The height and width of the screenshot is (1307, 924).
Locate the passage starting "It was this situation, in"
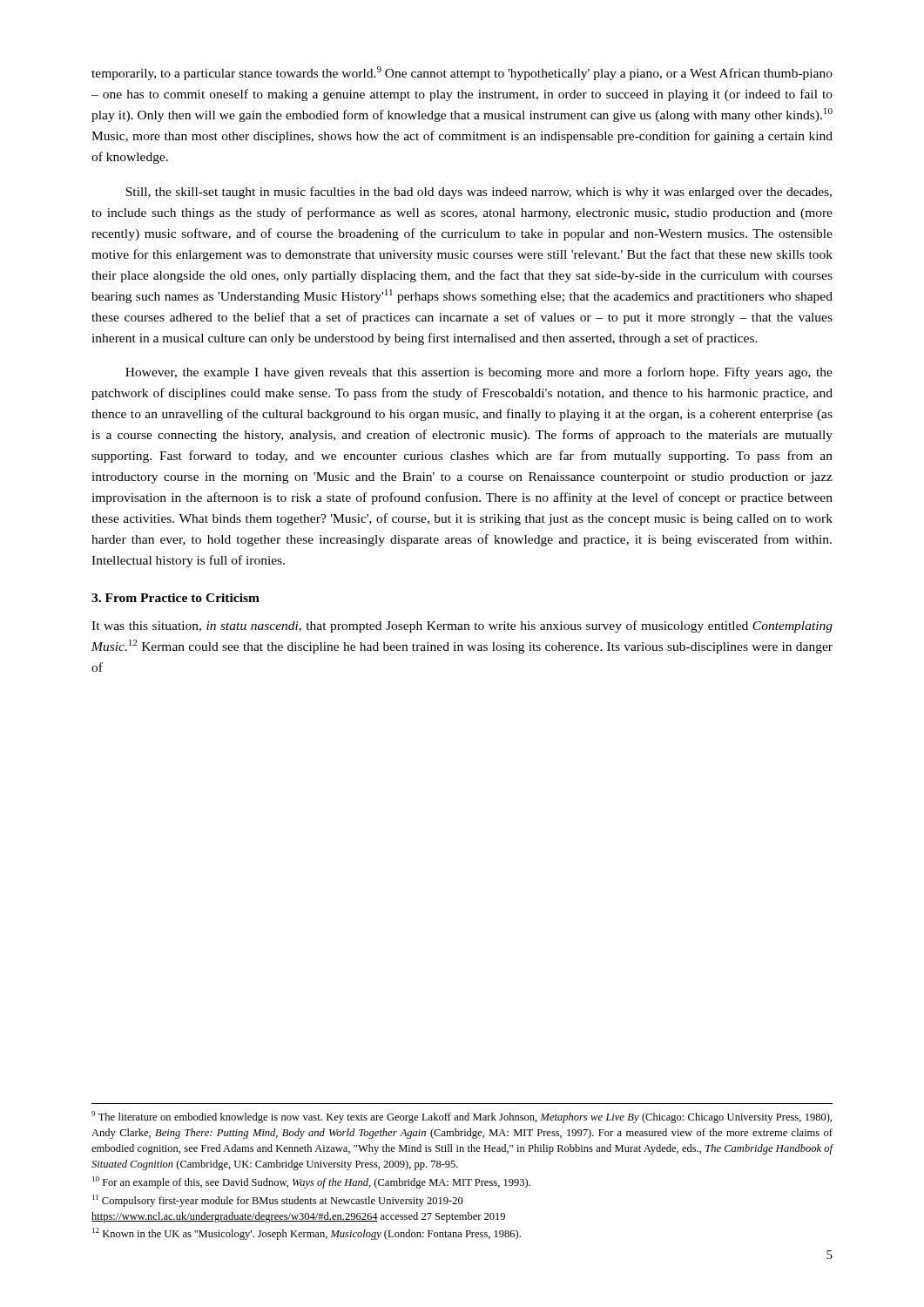pyautogui.click(x=462, y=646)
